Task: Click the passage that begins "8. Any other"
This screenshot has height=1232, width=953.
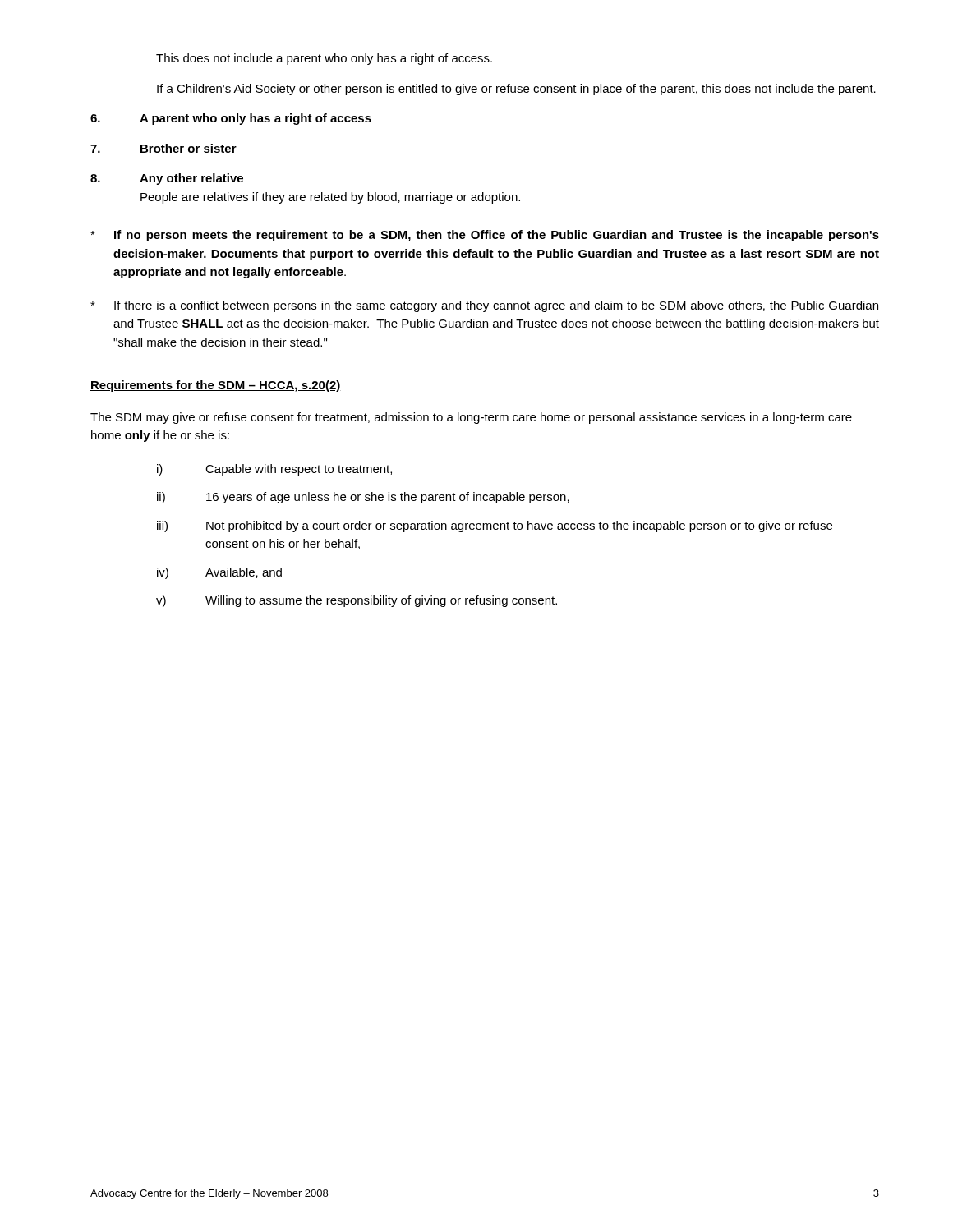Action: [x=485, y=188]
